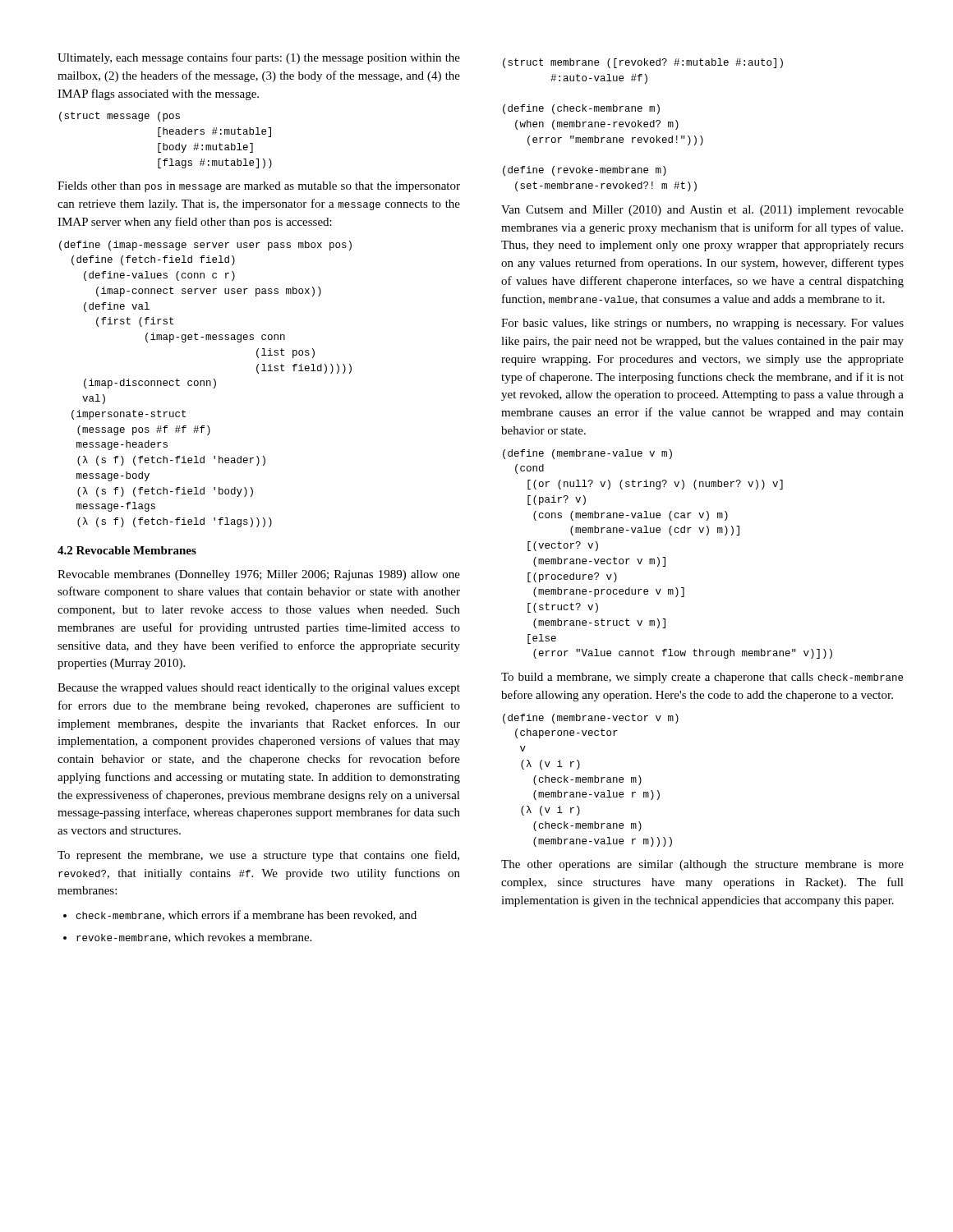Click the passage that begins "(define (membrane-value v m) (cond [(or"
Viewport: 953px width, 1232px height.
click(587, 454)
